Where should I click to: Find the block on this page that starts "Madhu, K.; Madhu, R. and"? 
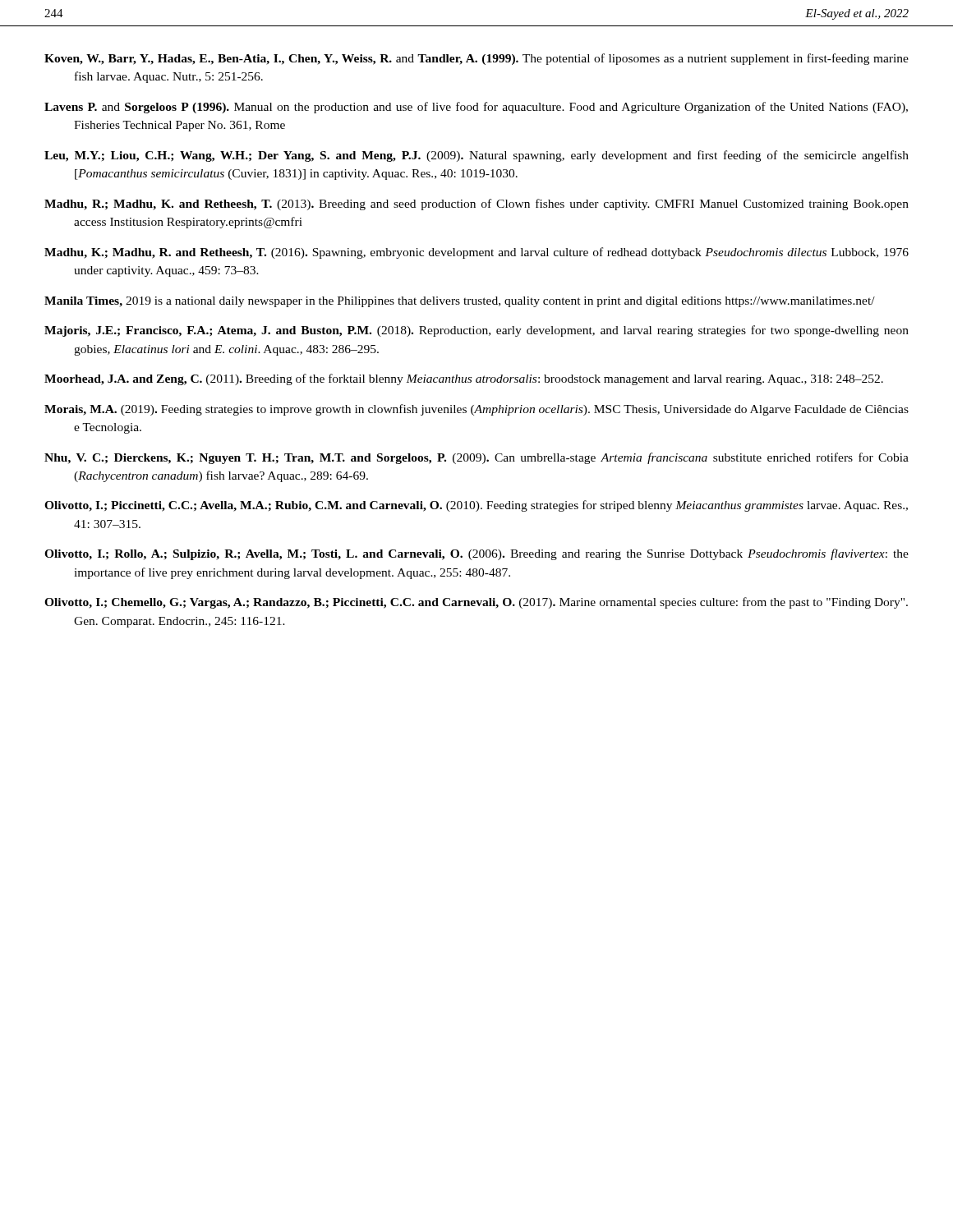[x=476, y=261]
